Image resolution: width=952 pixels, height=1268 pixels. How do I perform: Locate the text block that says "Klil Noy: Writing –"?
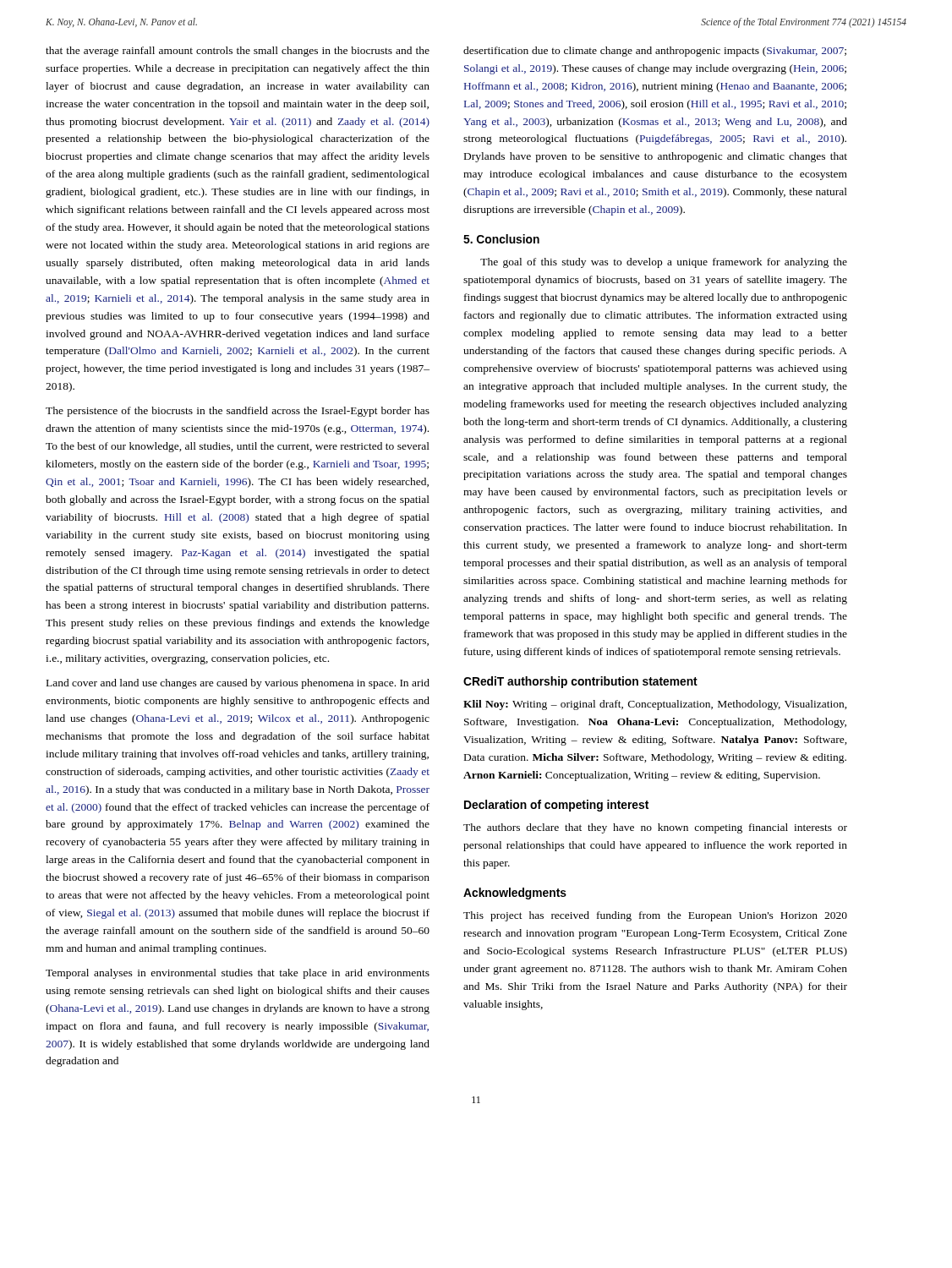pyautogui.click(x=655, y=740)
